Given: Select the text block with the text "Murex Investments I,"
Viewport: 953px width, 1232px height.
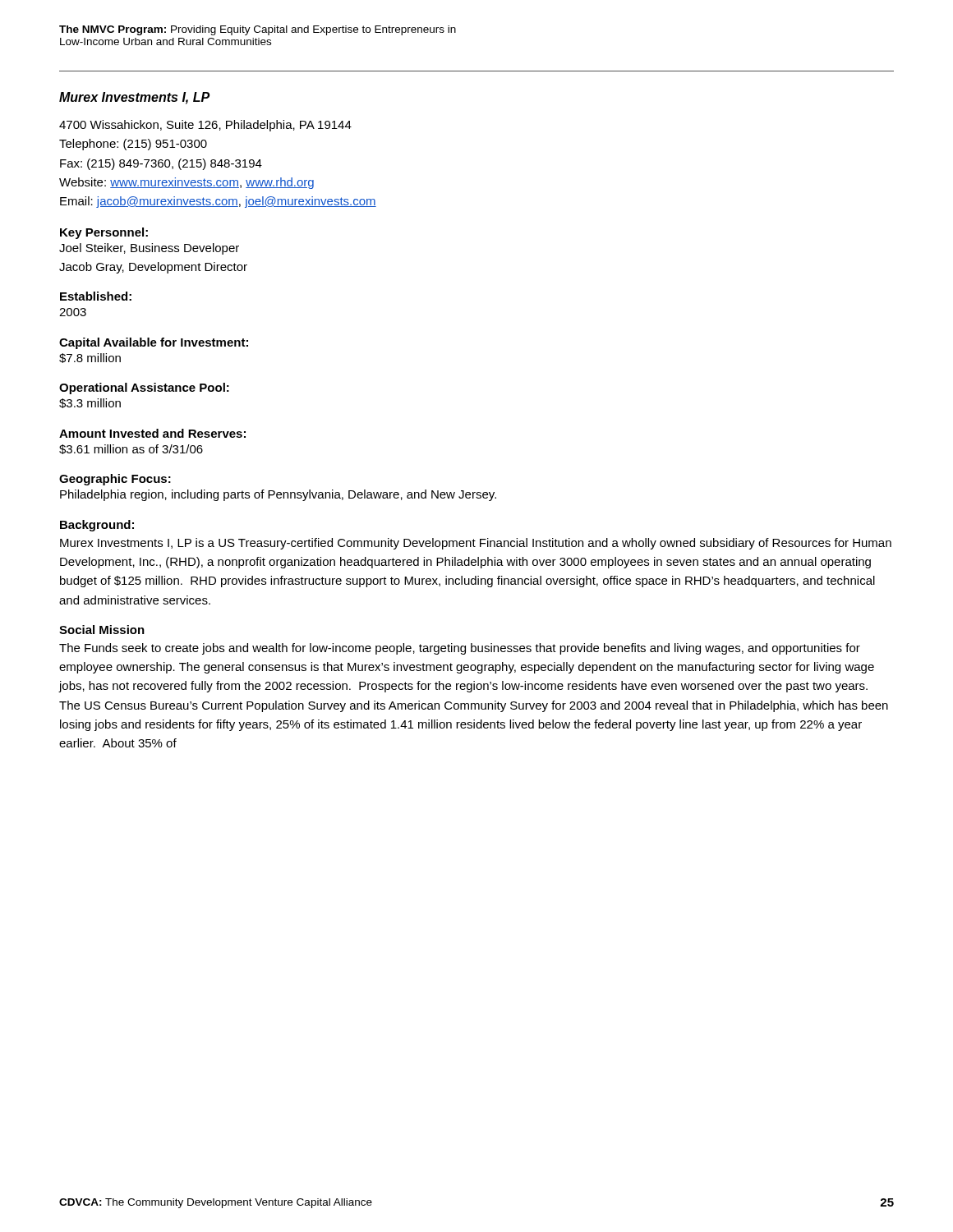Looking at the screenshot, I should pyautogui.click(x=475, y=571).
